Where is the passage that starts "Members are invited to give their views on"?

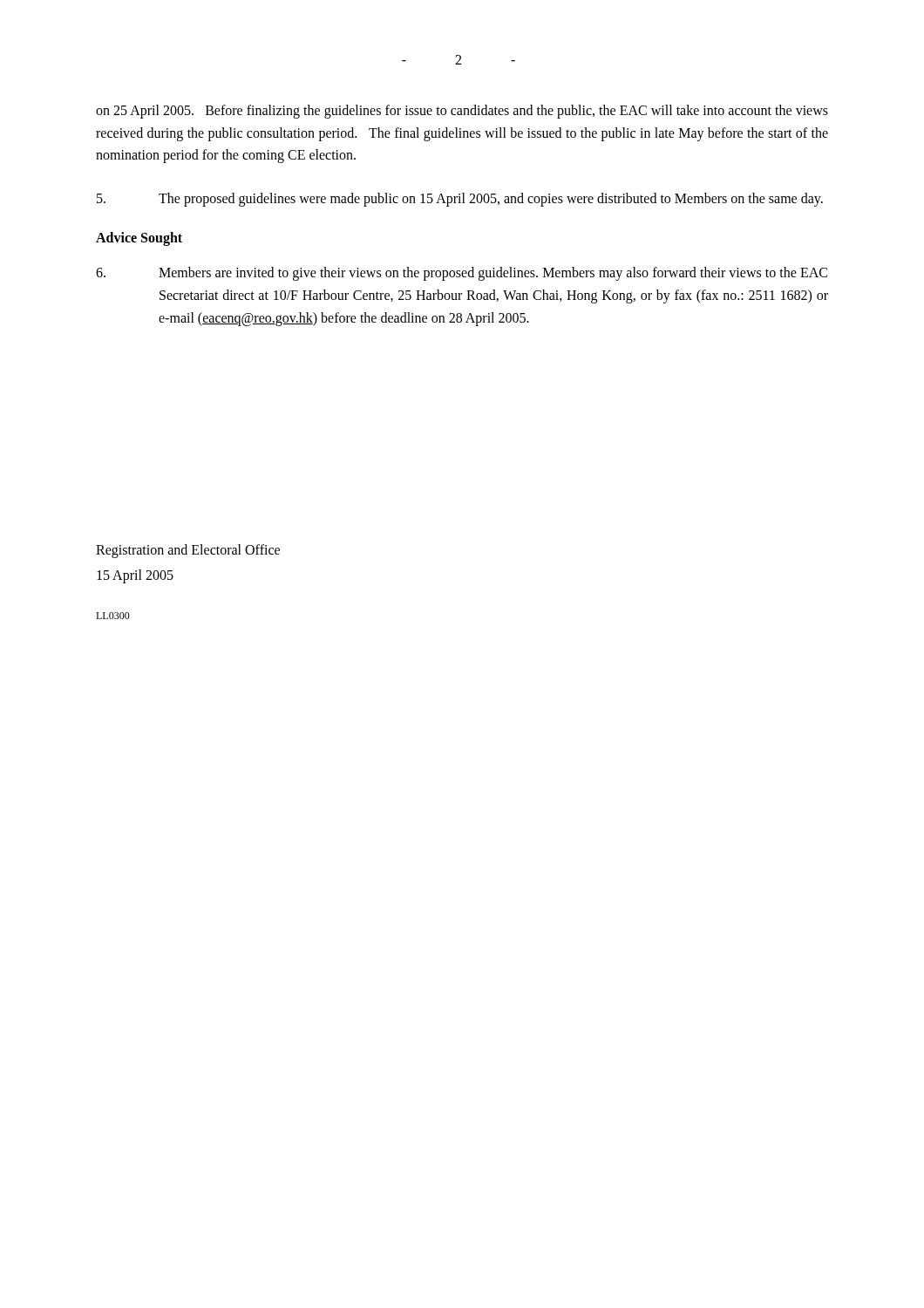[462, 295]
